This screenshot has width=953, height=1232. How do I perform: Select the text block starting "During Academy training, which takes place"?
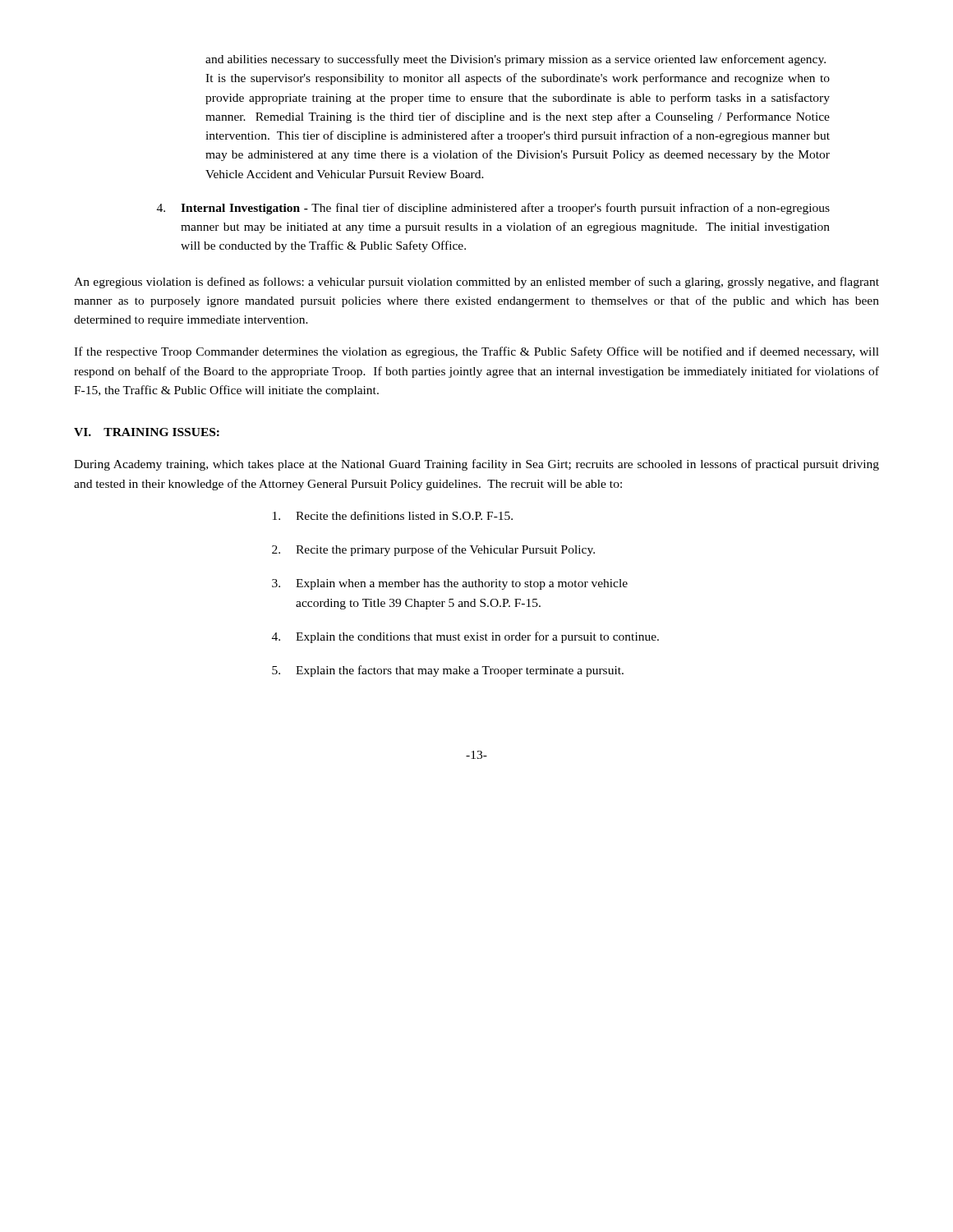click(x=476, y=473)
